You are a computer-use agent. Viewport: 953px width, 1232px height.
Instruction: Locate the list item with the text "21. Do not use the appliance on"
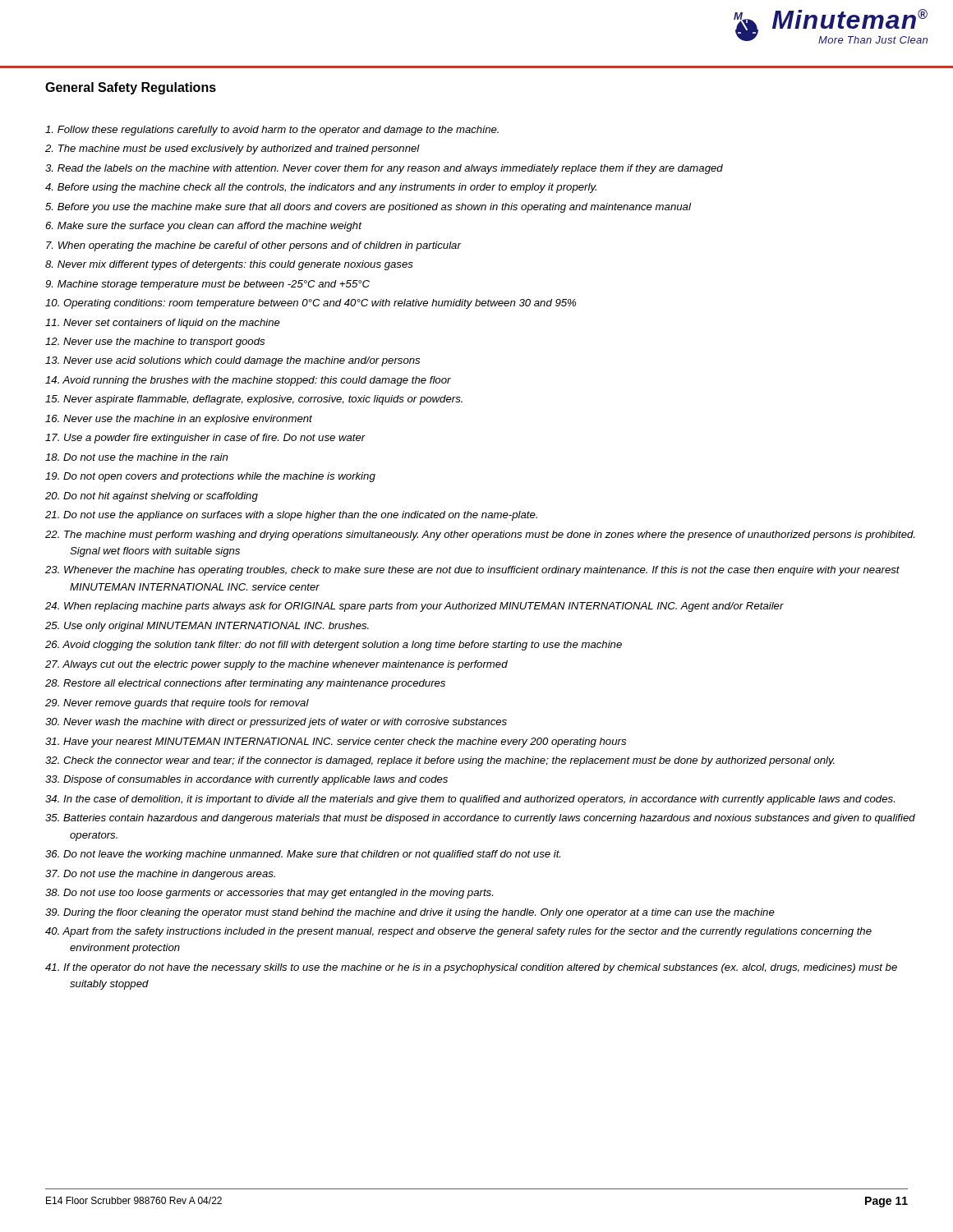click(x=292, y=515)
